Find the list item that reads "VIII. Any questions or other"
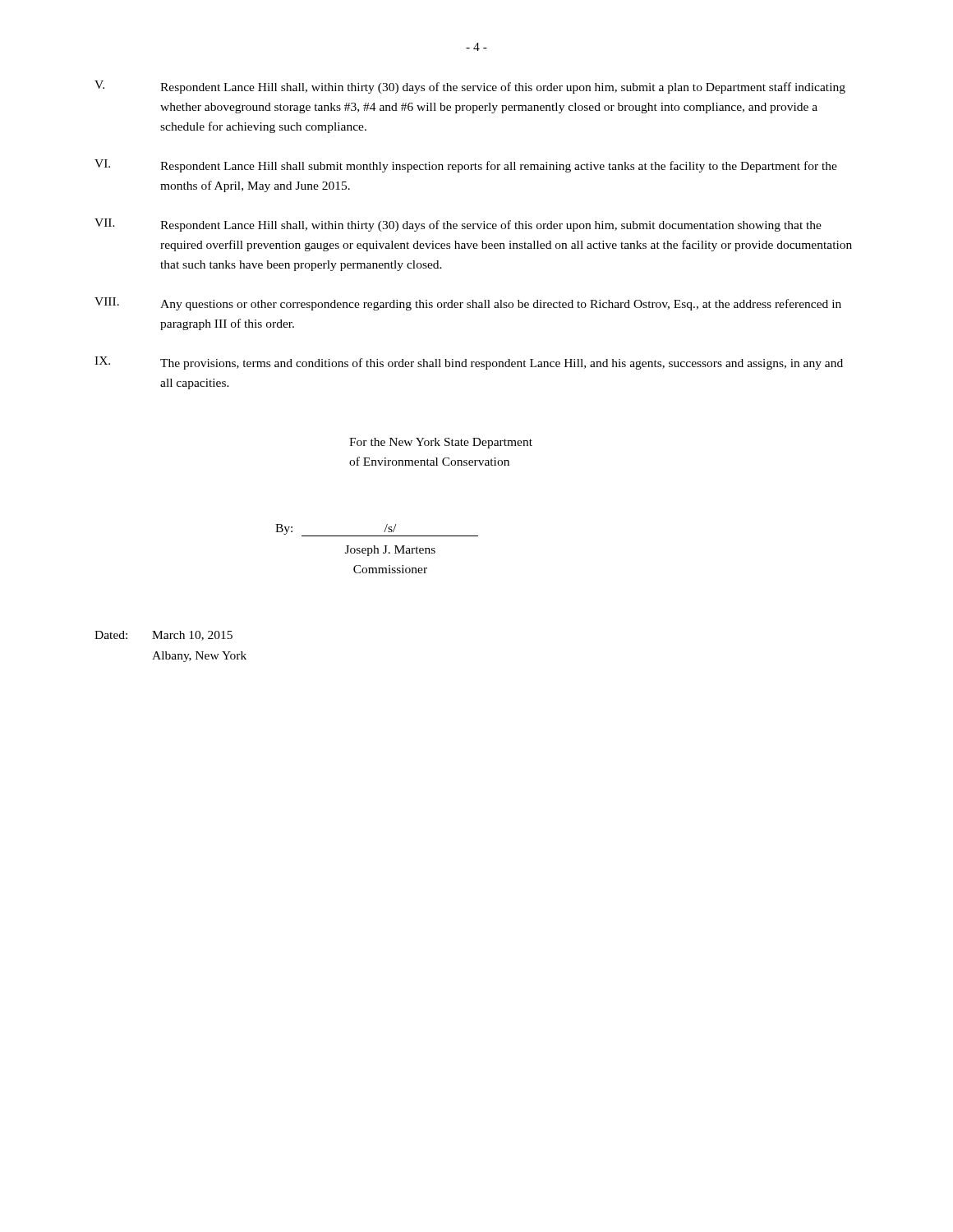Image resolution: width=953 pixels, height=1232 pixels. click(476, 314)
